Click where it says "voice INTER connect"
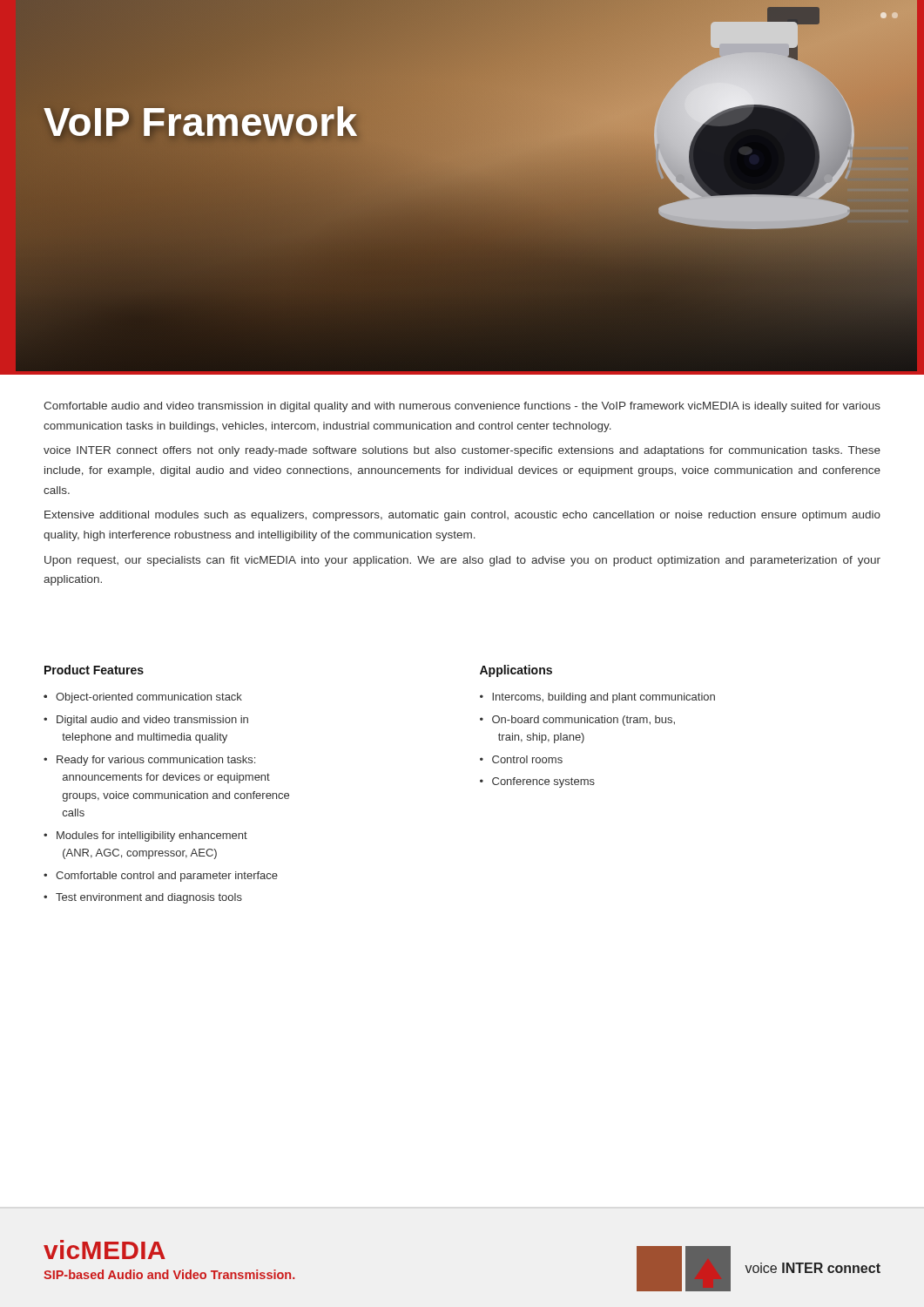Viewport: 924px width, 1307px height. pyautogui.click(x=813, y=1268)
